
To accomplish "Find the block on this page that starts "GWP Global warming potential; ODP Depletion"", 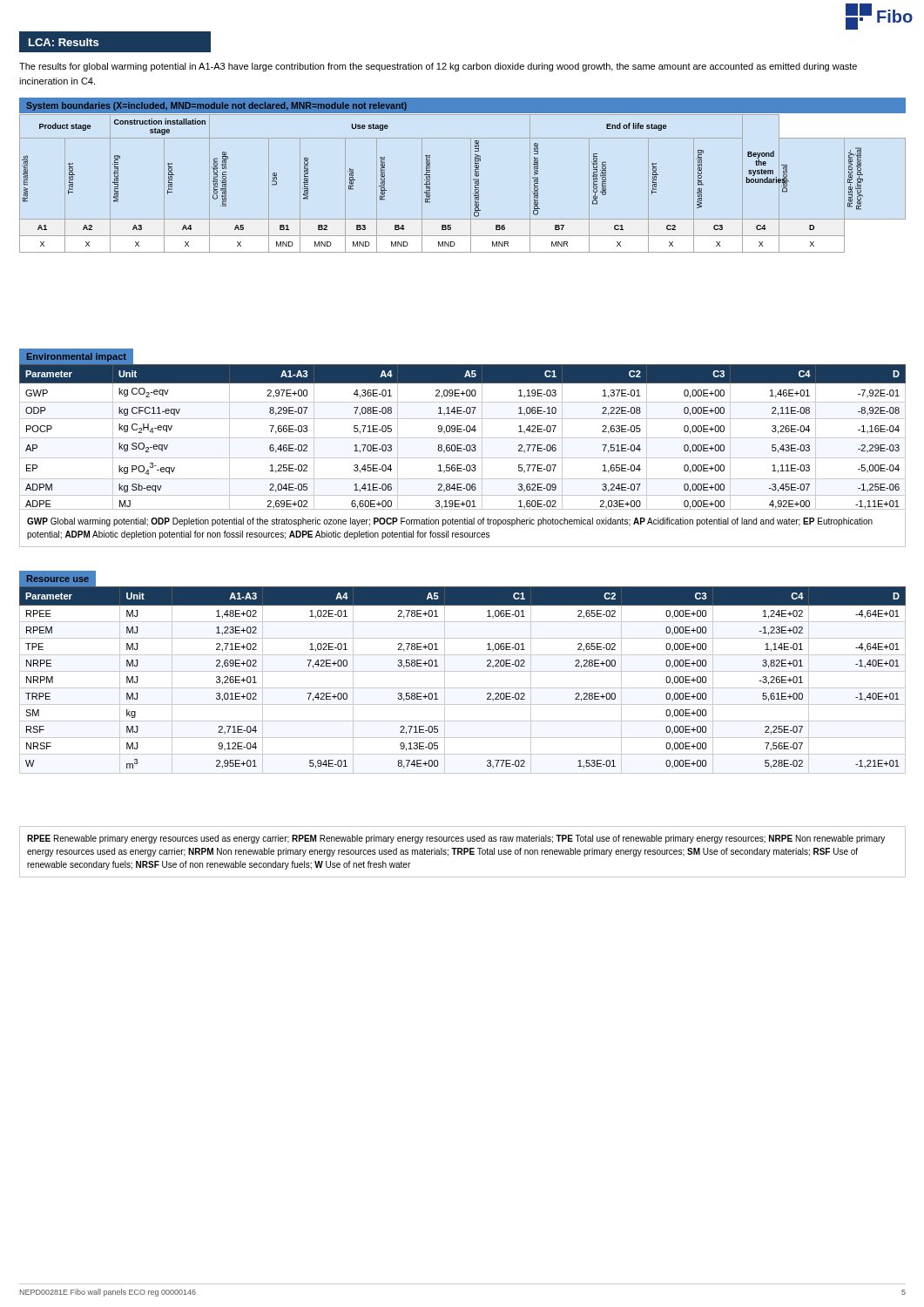I will tap(450, 528).
